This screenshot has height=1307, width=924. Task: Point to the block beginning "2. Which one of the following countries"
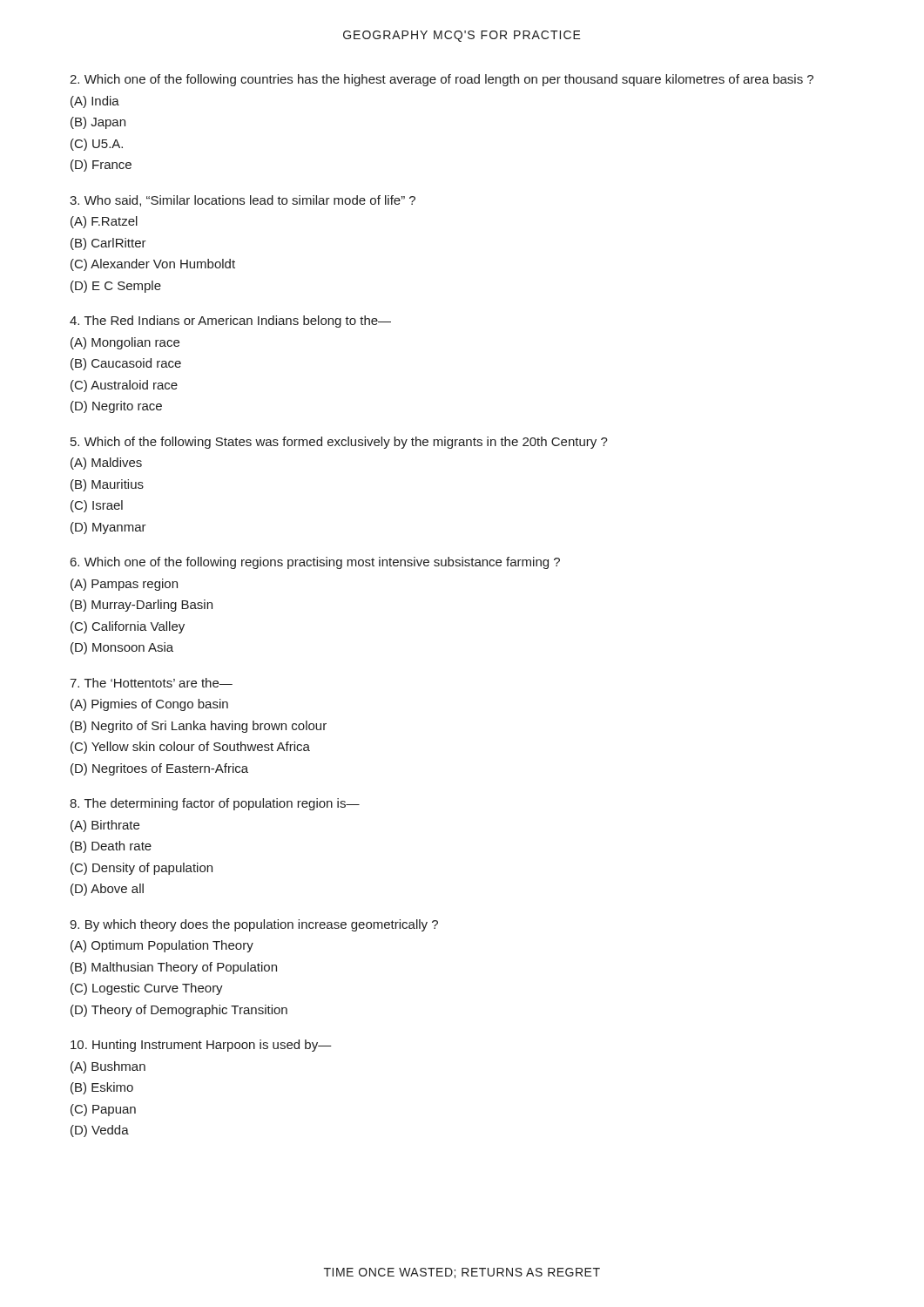pyautogui.click(x=442, y=80)
